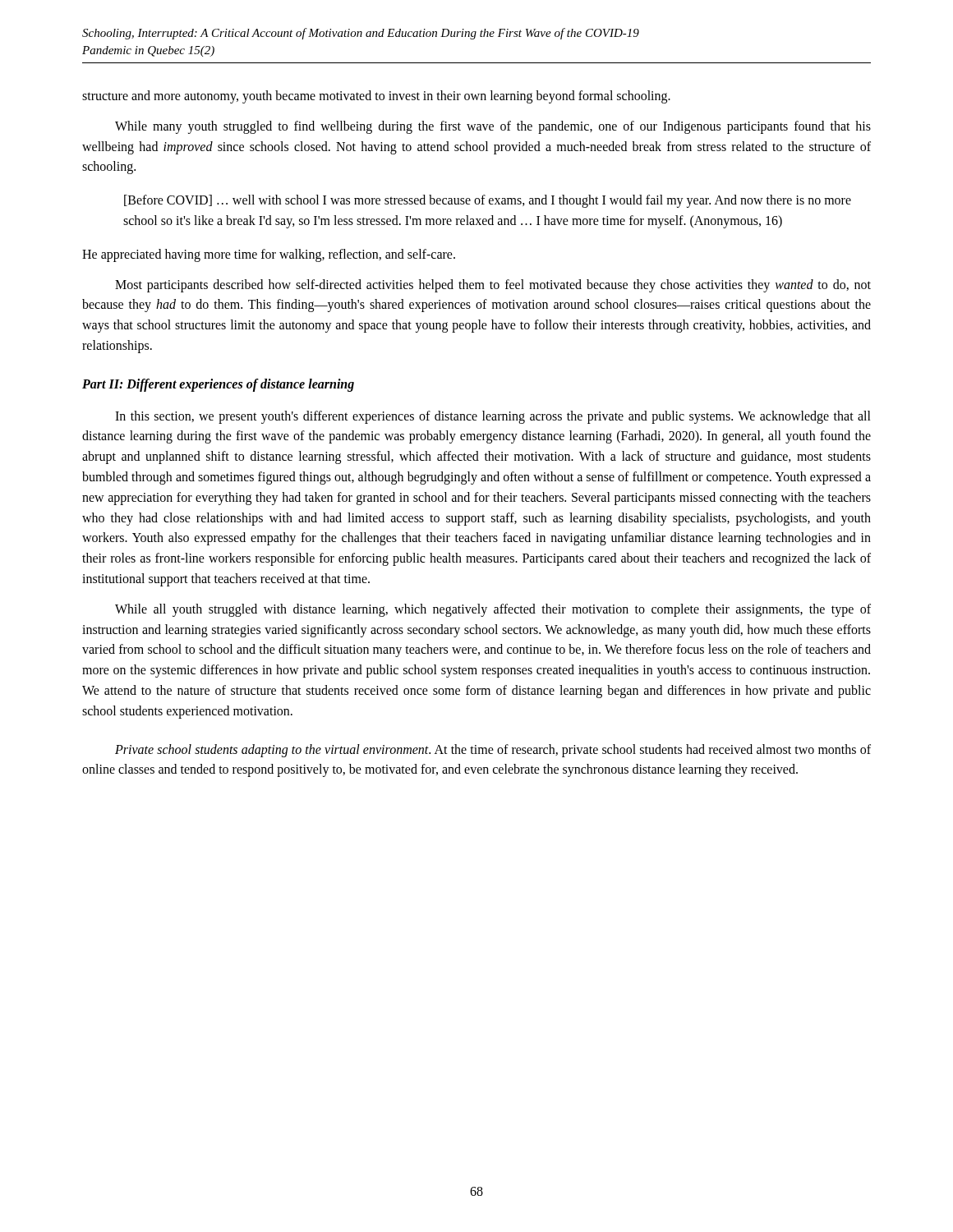Select the text block containing "While many youth struggled to find wellbeing"
The width and height of the screenshot is (953, 1232).
pyautogui.click(x=476, y=147)
